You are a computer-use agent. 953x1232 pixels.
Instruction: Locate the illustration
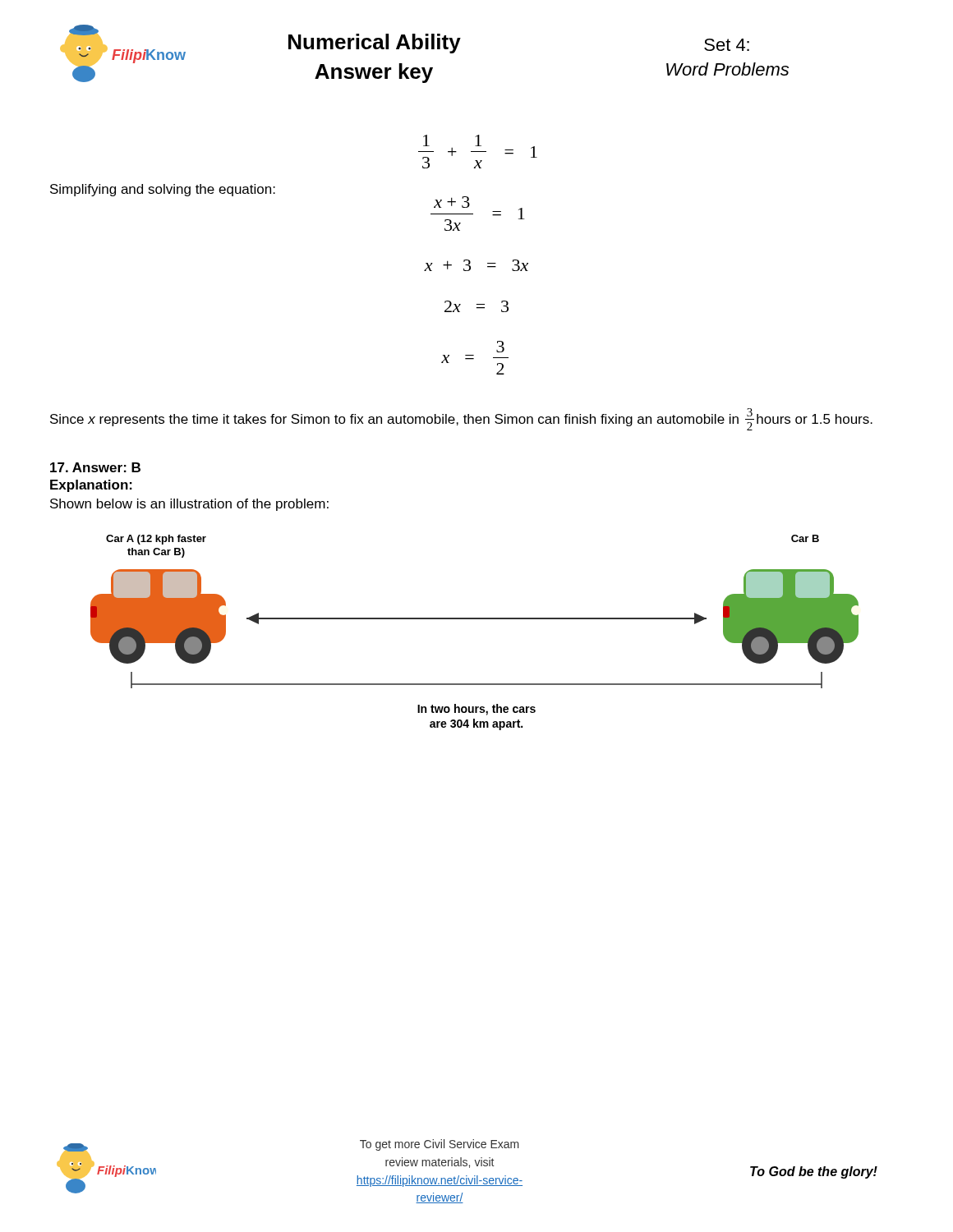476,647
